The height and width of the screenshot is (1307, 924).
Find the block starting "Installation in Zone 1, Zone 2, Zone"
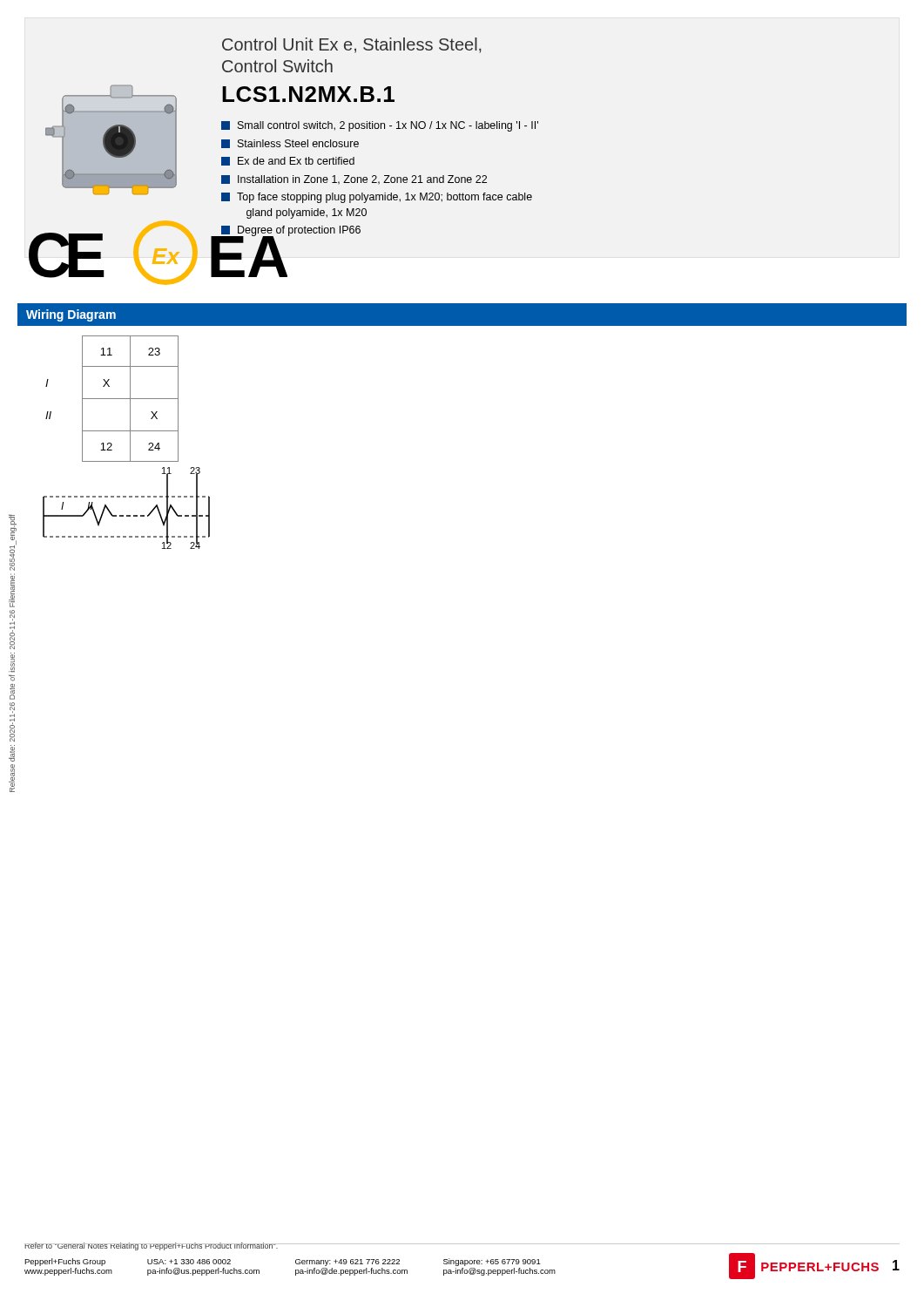[362, 179]
